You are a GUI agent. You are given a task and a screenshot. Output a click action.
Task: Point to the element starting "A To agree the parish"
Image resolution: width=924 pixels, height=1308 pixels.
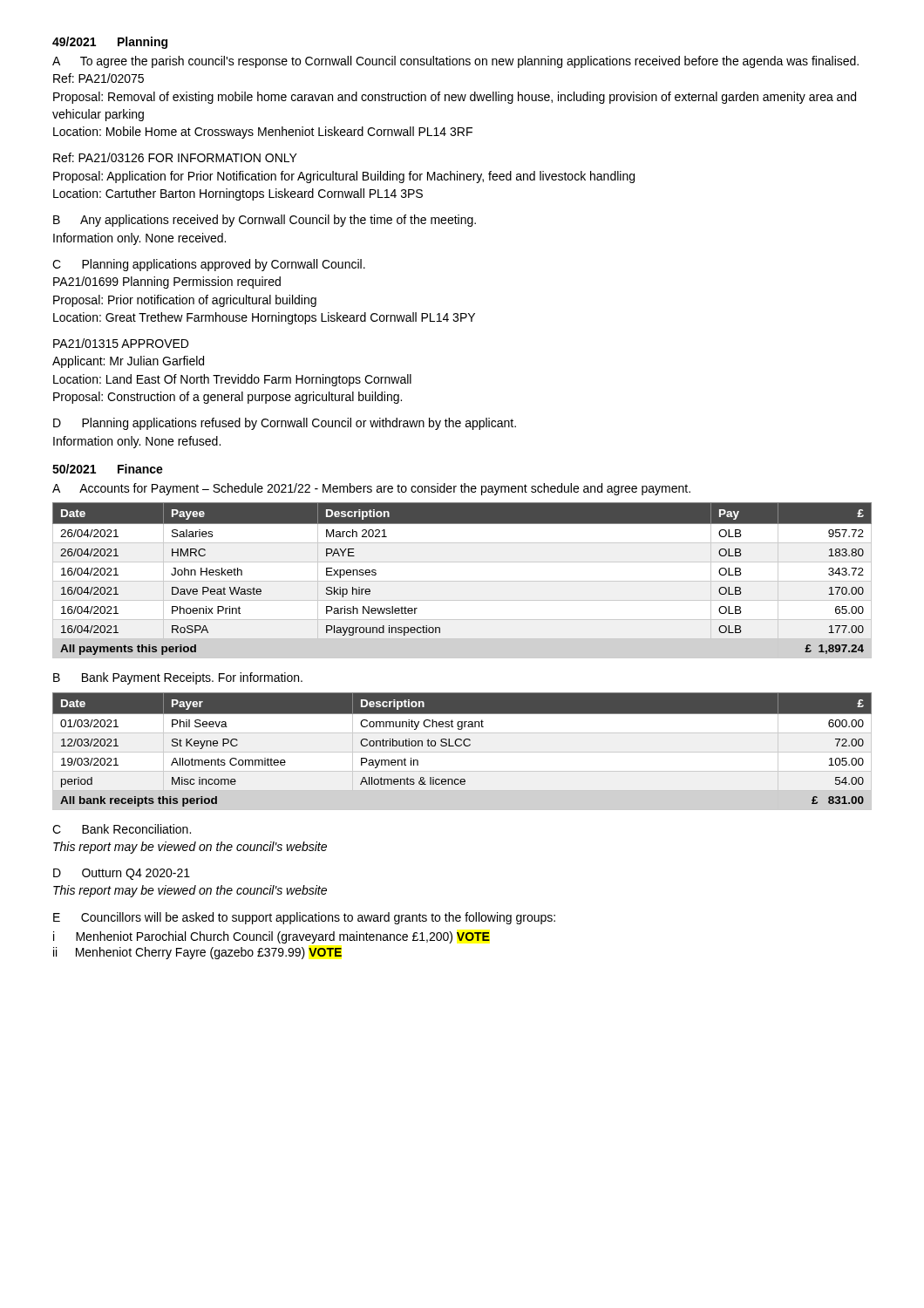point(456,96)
